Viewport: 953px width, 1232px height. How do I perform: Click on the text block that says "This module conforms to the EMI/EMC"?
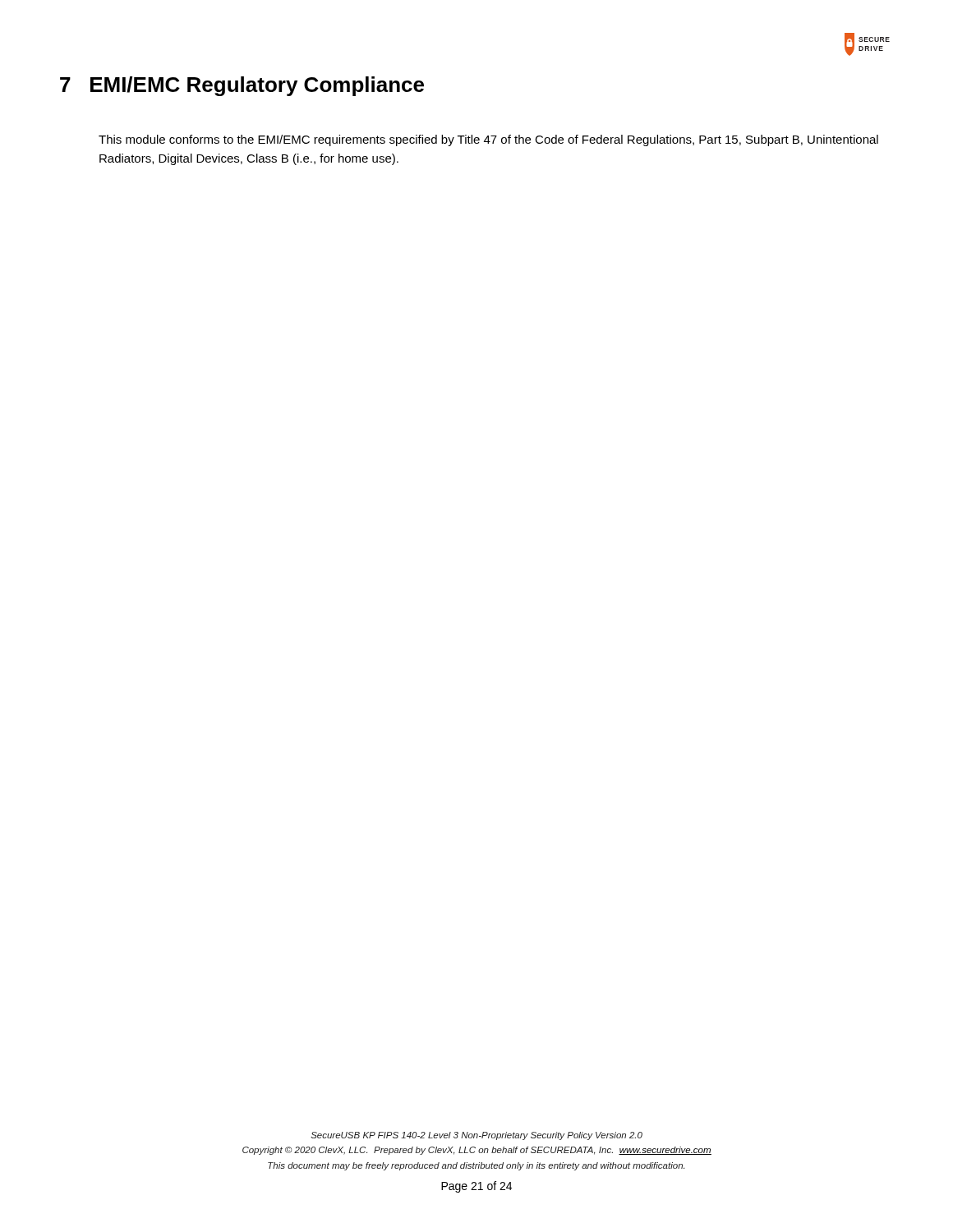click(489, 149)
